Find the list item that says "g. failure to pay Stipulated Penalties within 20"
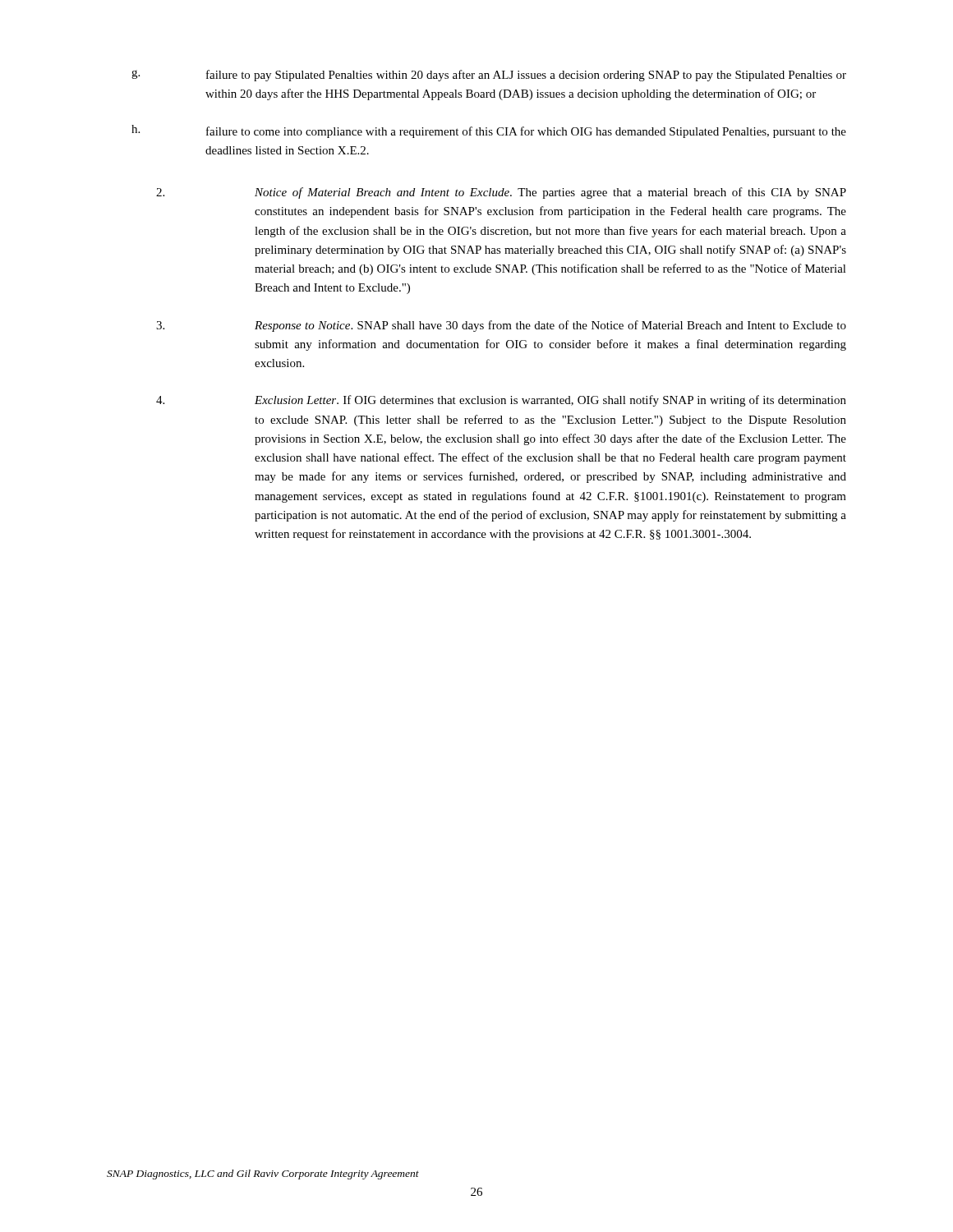The height and width of the screenshot is (1232, 953). tap(476, 85)
